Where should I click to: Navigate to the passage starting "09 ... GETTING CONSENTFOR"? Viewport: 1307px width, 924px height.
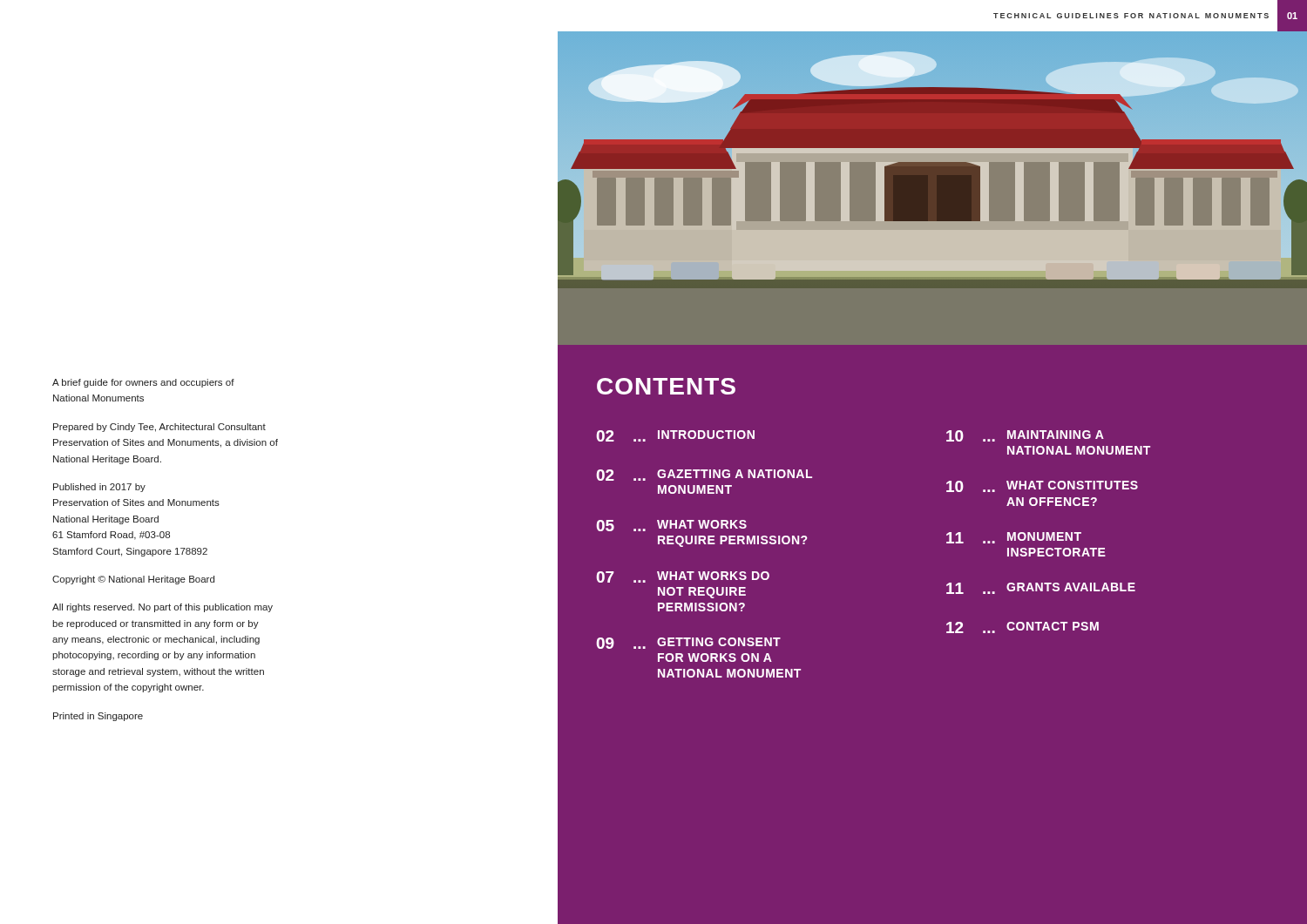pyautogui.click(x=699, y=658)
